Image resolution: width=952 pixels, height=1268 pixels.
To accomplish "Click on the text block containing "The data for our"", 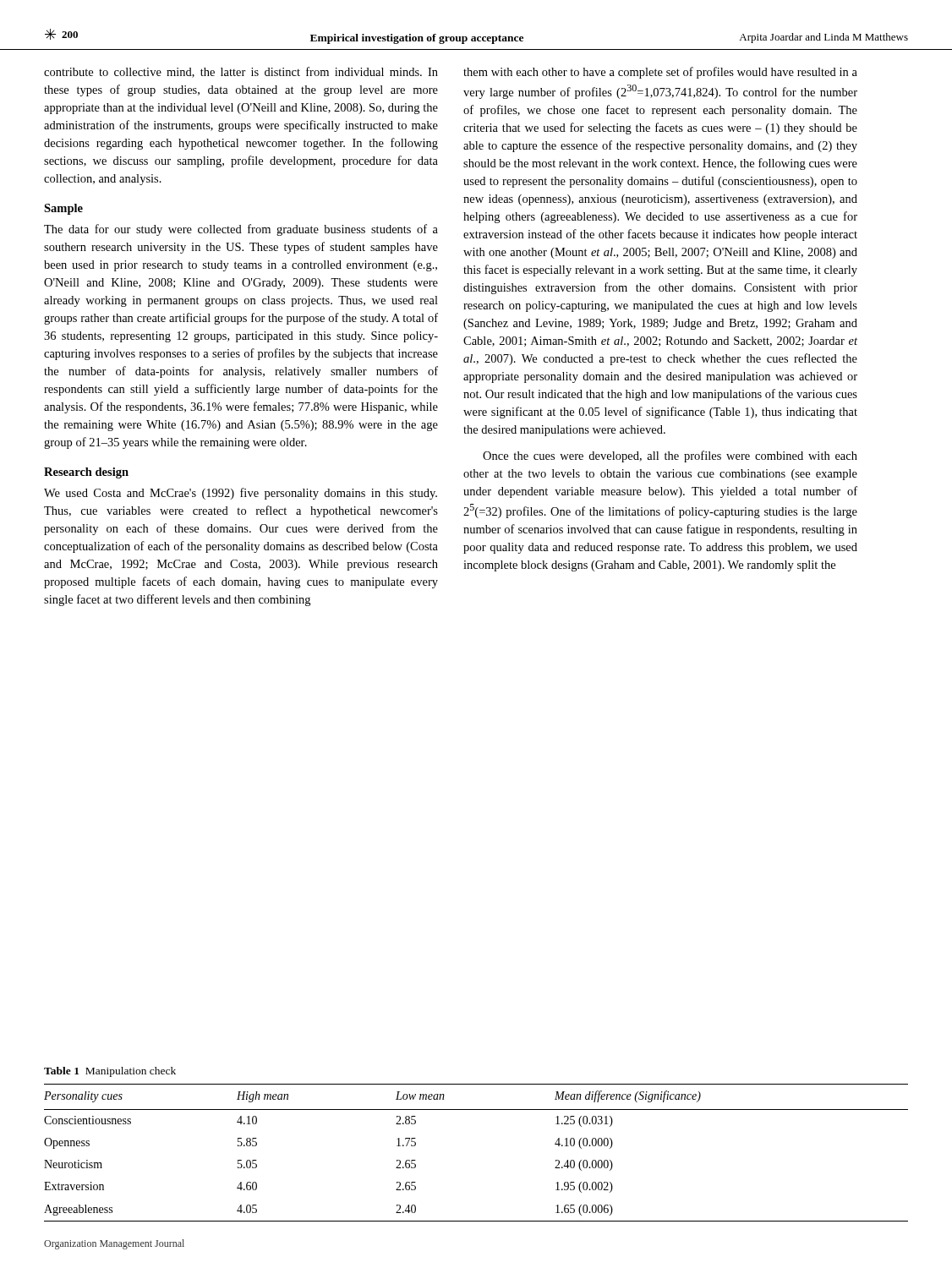I will coord(241,336).
